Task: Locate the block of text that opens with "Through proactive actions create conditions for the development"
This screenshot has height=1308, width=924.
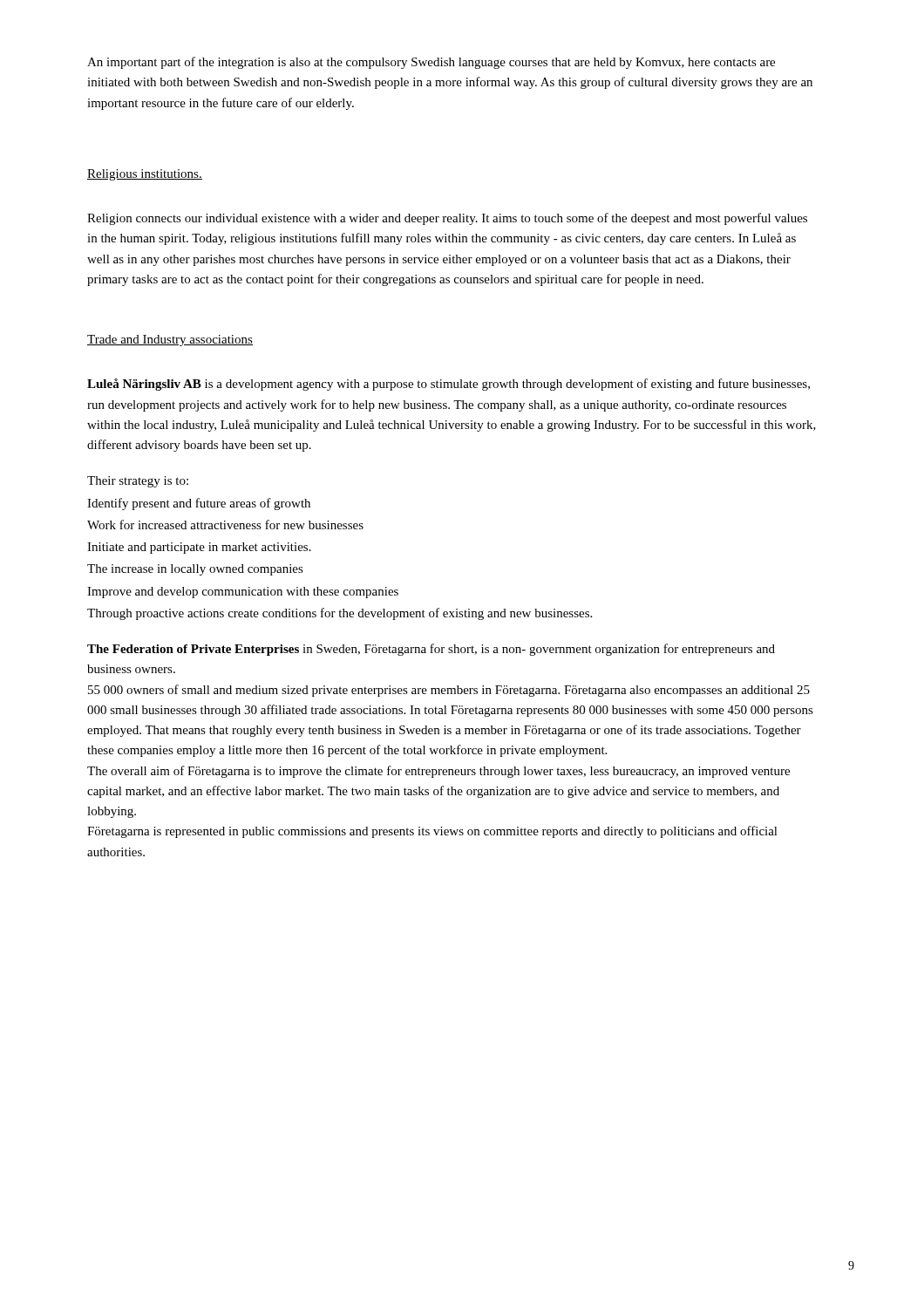Action: coord(340,613)
